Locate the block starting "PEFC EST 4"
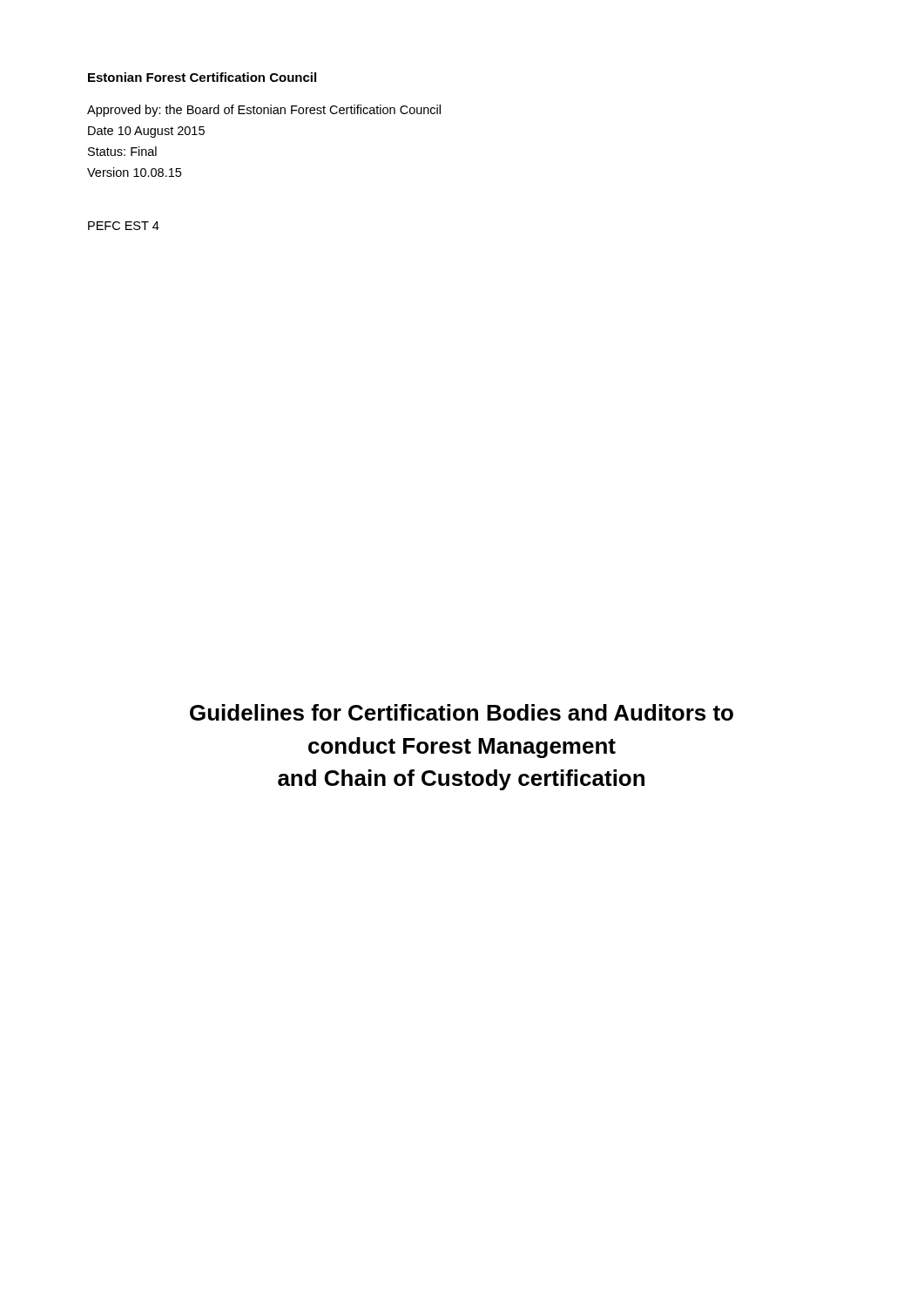Viewport: 924px width, 1307px height. [x=123, y=225]
